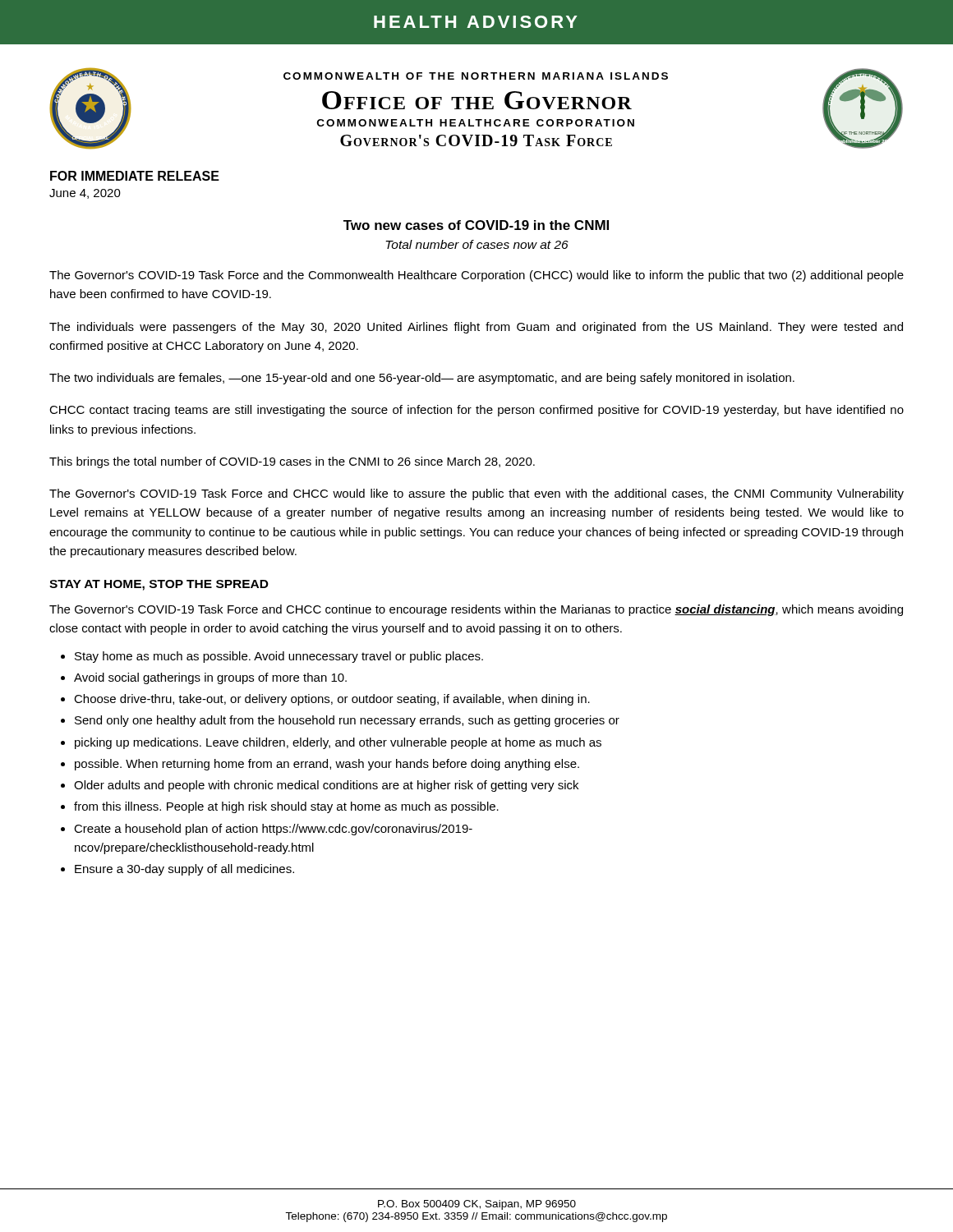Click on the text block starting "from this illness. People at high risk should"
The width and height of the screenshot is (953, 1232).
tap(287, 806)
